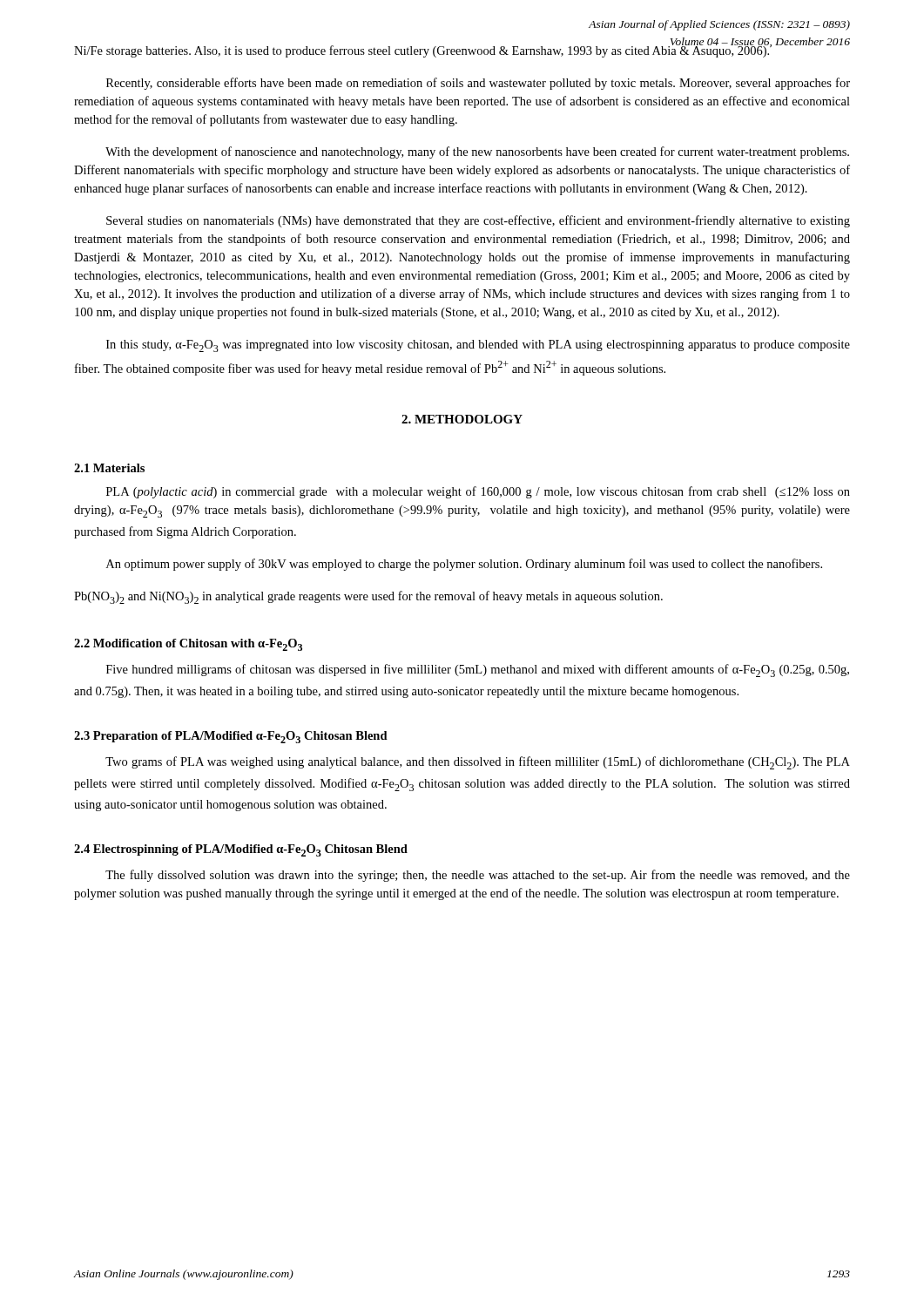Locate the block starting "Several studies on nanomaterials (NMs) have demonstrated"
The image size is (924, 1307).
click(462, 267)
